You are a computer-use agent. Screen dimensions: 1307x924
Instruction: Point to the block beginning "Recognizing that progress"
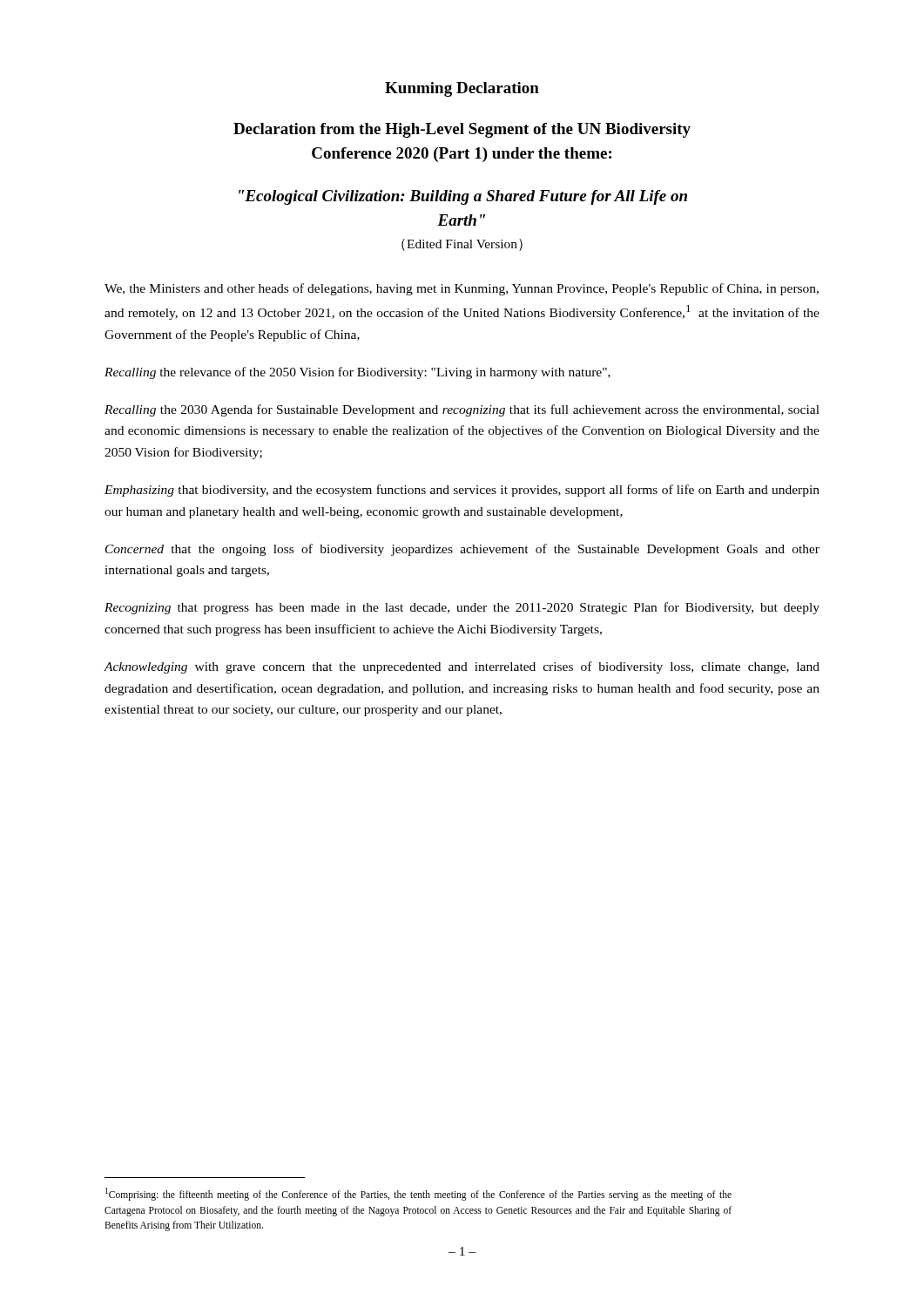[x=462, y=618]
